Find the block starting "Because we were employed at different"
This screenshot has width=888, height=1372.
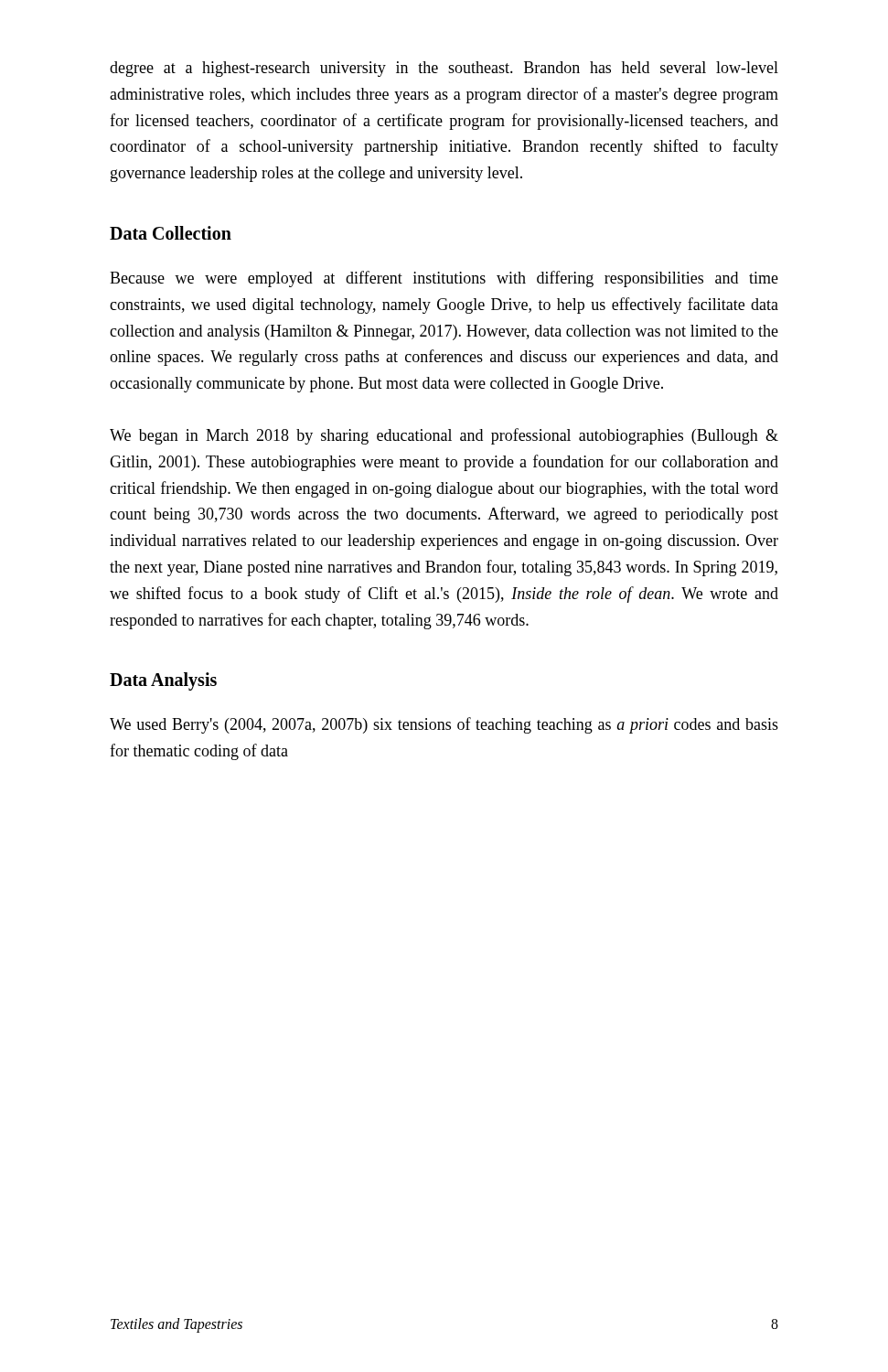(x=444, y=331)
